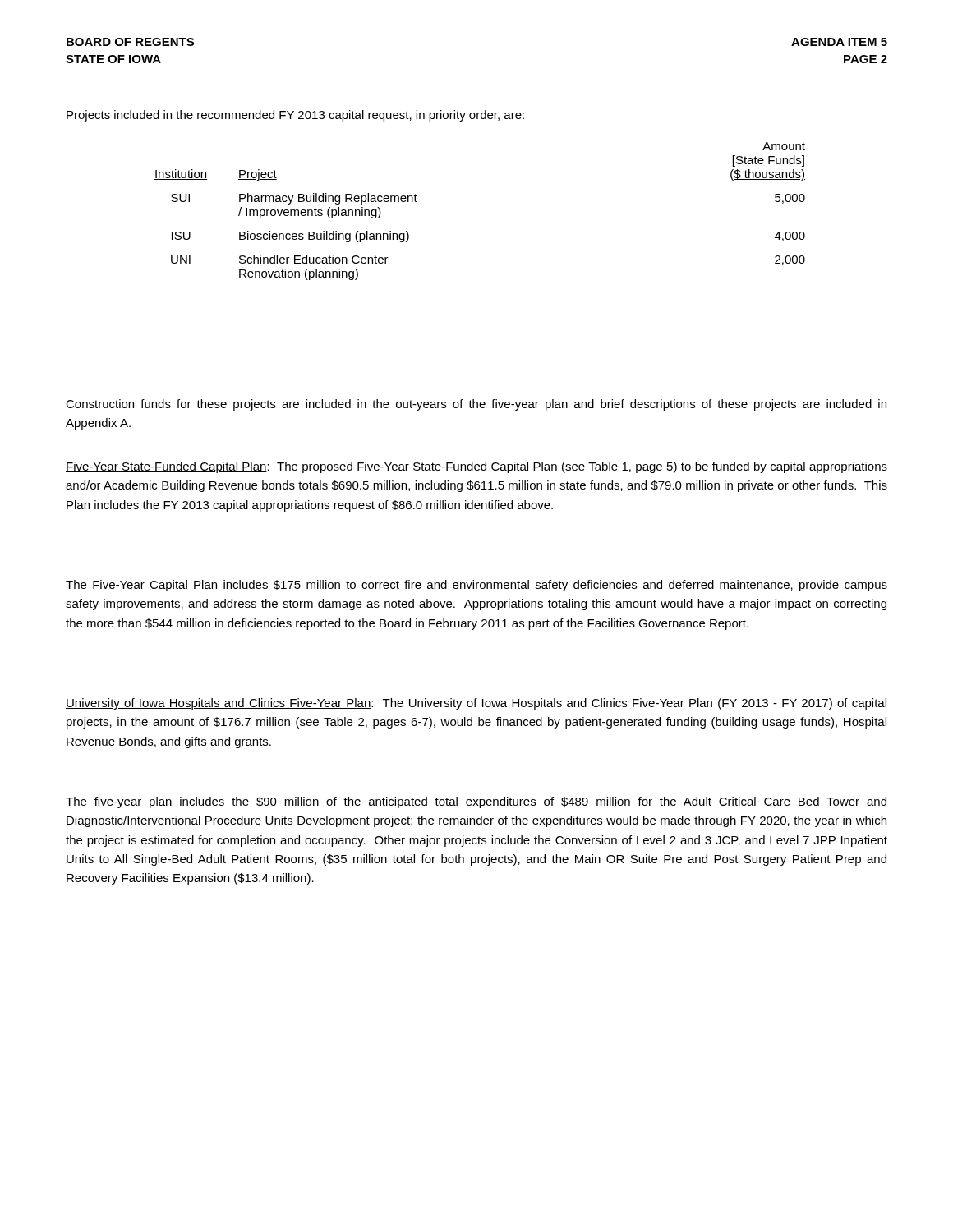953x1232 pixels.
Task: Select the text block containing "Construction funds for these"
Action: [x=476, y=413]
